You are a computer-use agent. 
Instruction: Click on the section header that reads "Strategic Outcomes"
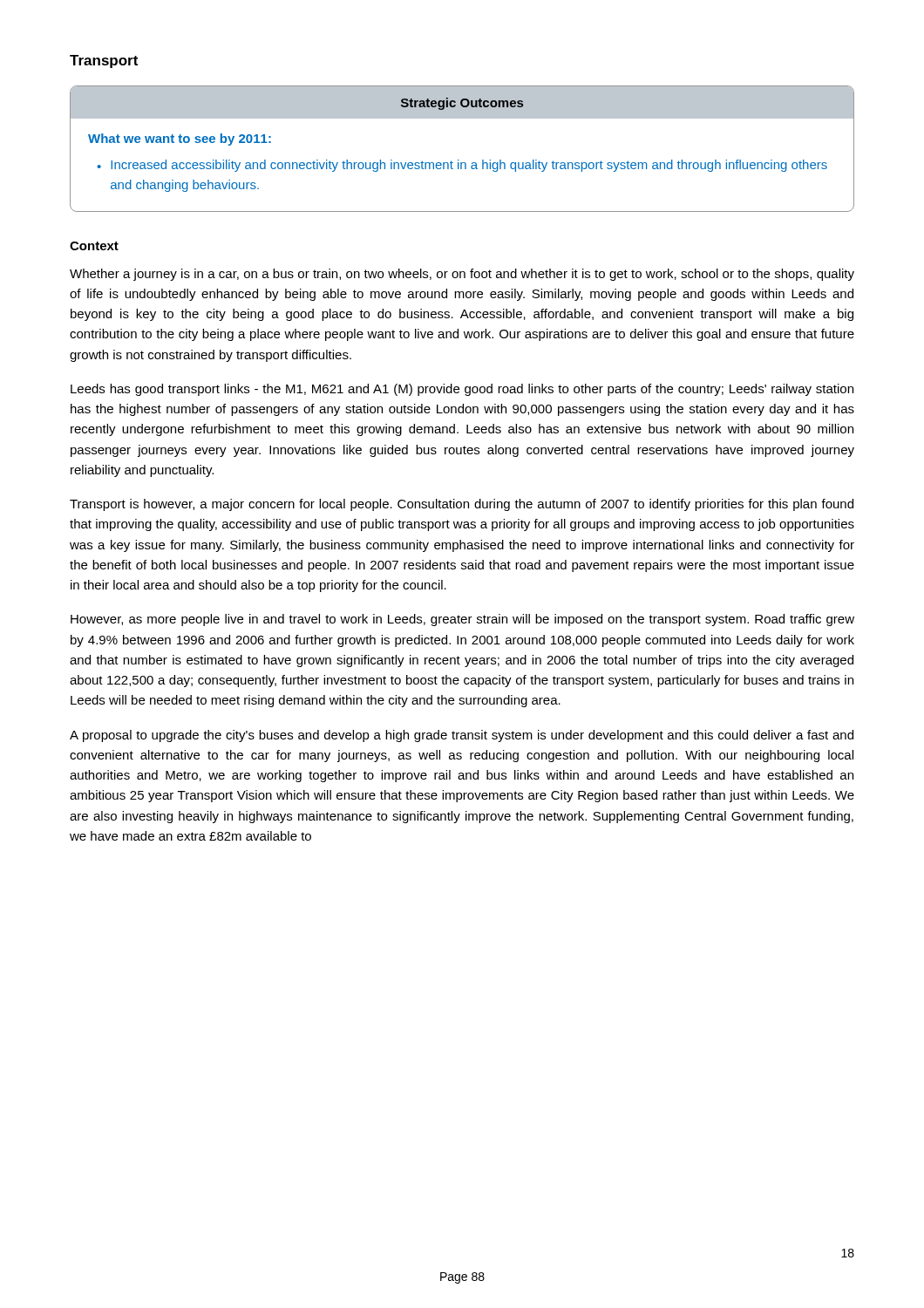click(462, 102)
